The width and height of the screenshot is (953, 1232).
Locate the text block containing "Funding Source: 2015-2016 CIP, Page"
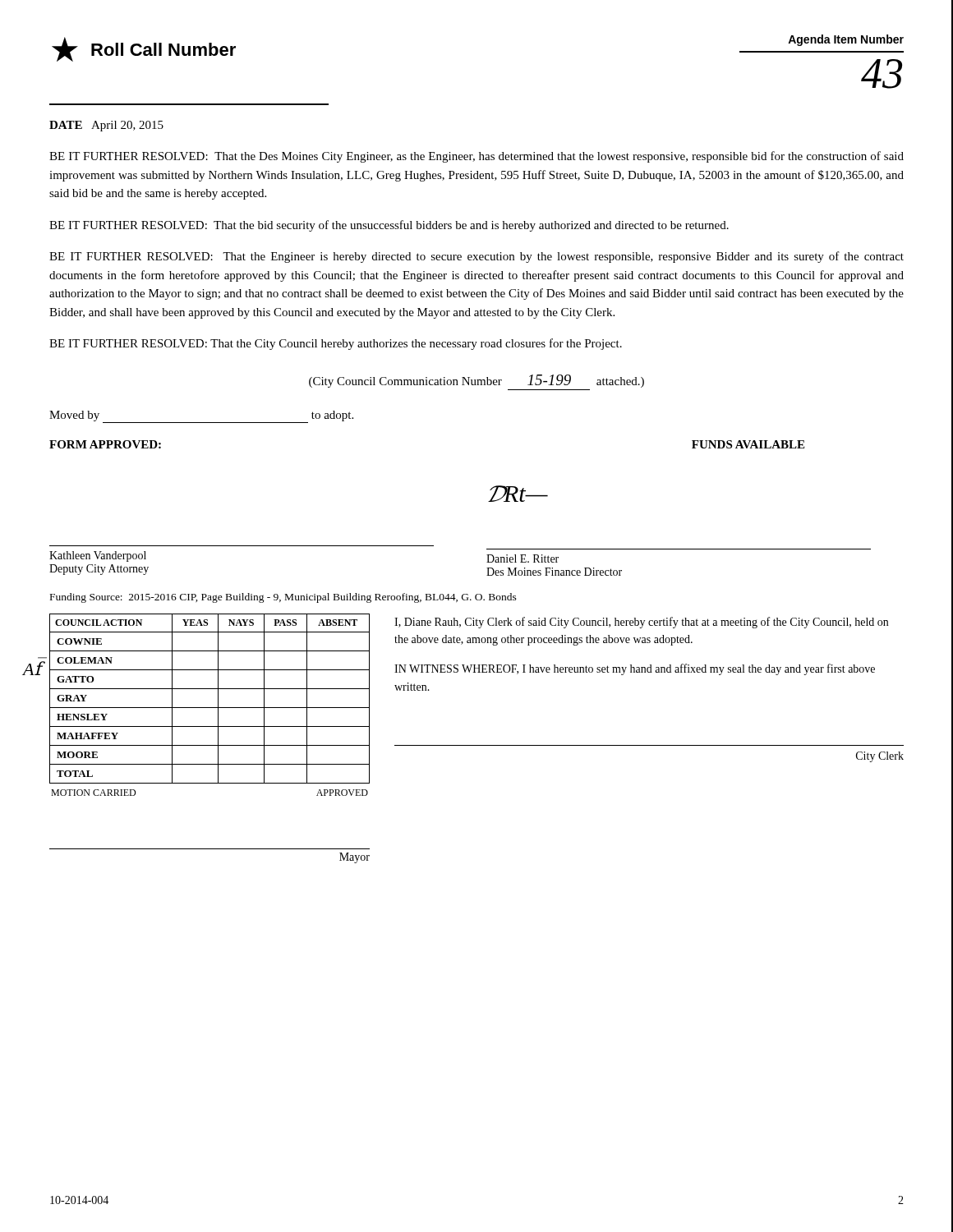tap(283, 596)
